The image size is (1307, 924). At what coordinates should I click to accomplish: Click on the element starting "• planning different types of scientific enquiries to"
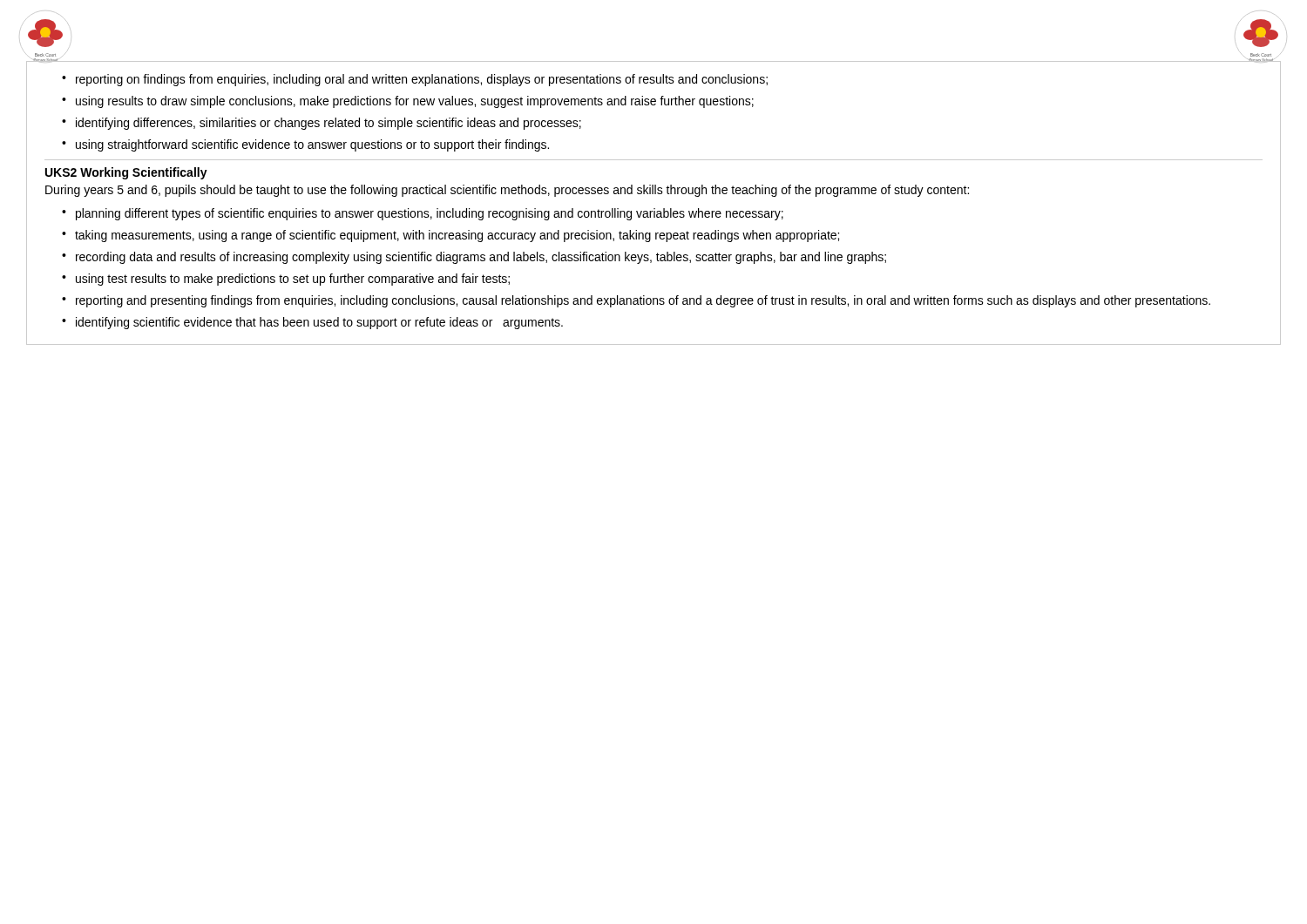point(423,214)
